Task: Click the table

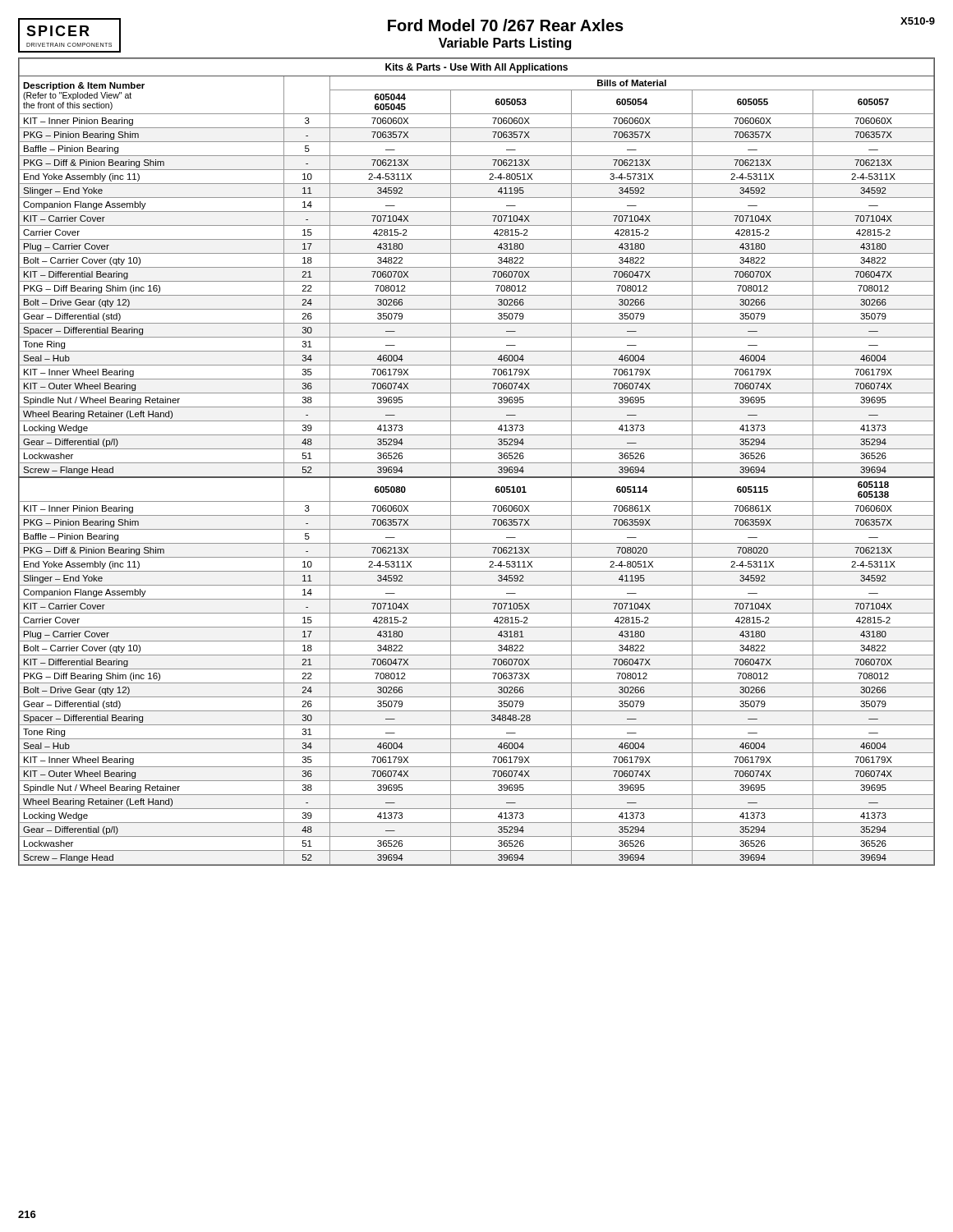Action: [476, 462]
